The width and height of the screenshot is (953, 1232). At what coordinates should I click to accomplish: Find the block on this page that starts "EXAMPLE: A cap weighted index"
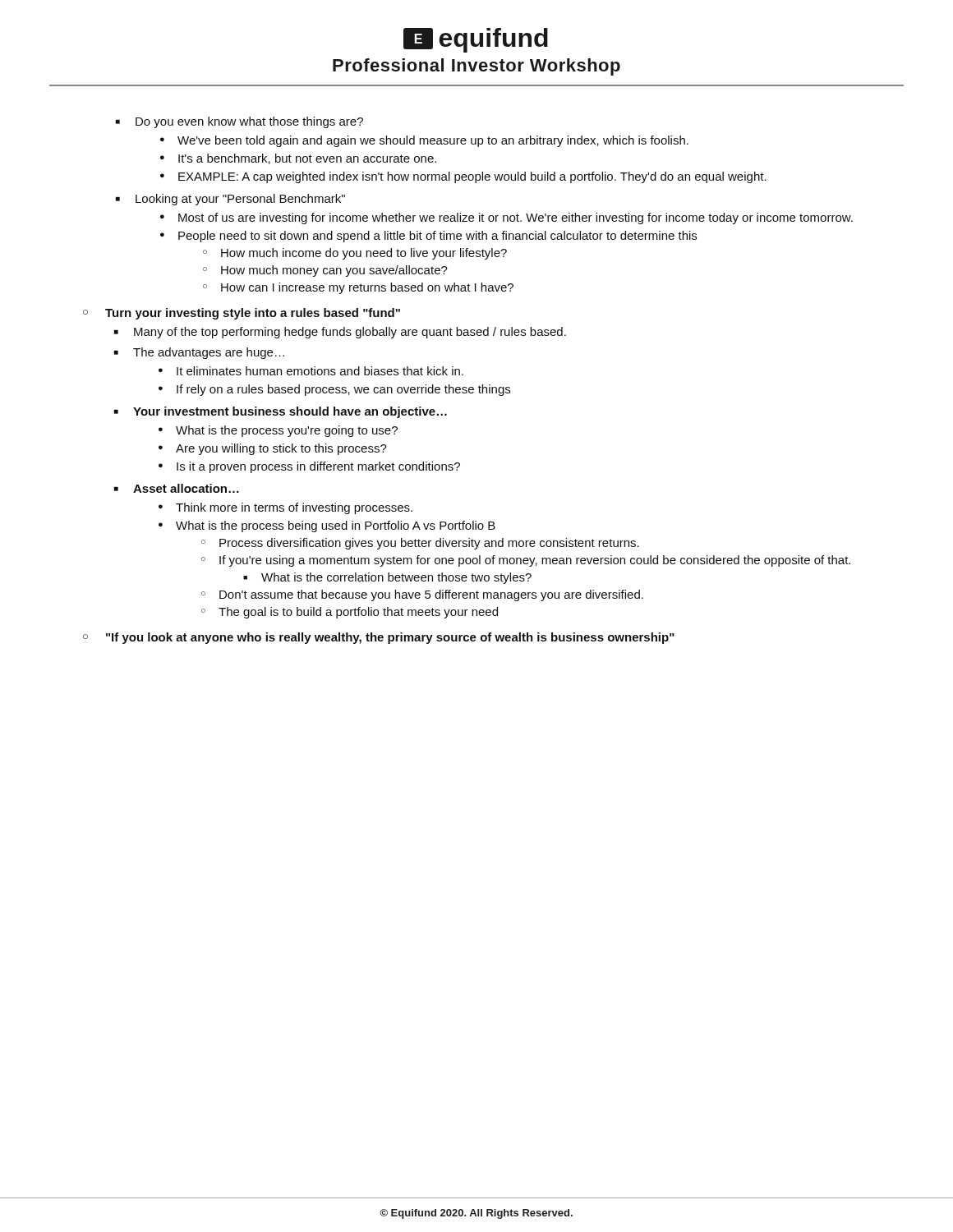coord(472,176)
